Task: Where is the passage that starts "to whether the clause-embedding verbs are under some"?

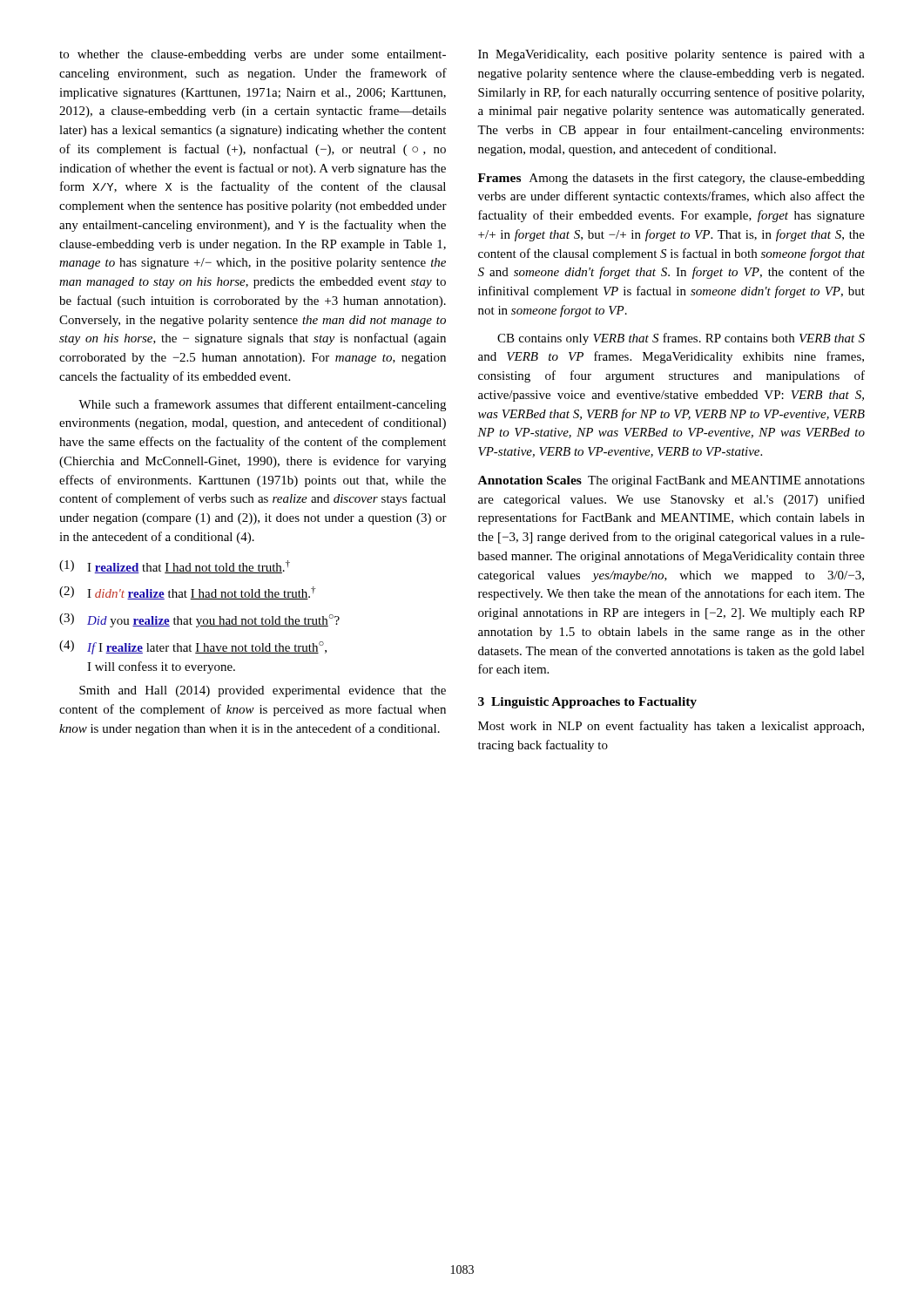Action: 253,216
